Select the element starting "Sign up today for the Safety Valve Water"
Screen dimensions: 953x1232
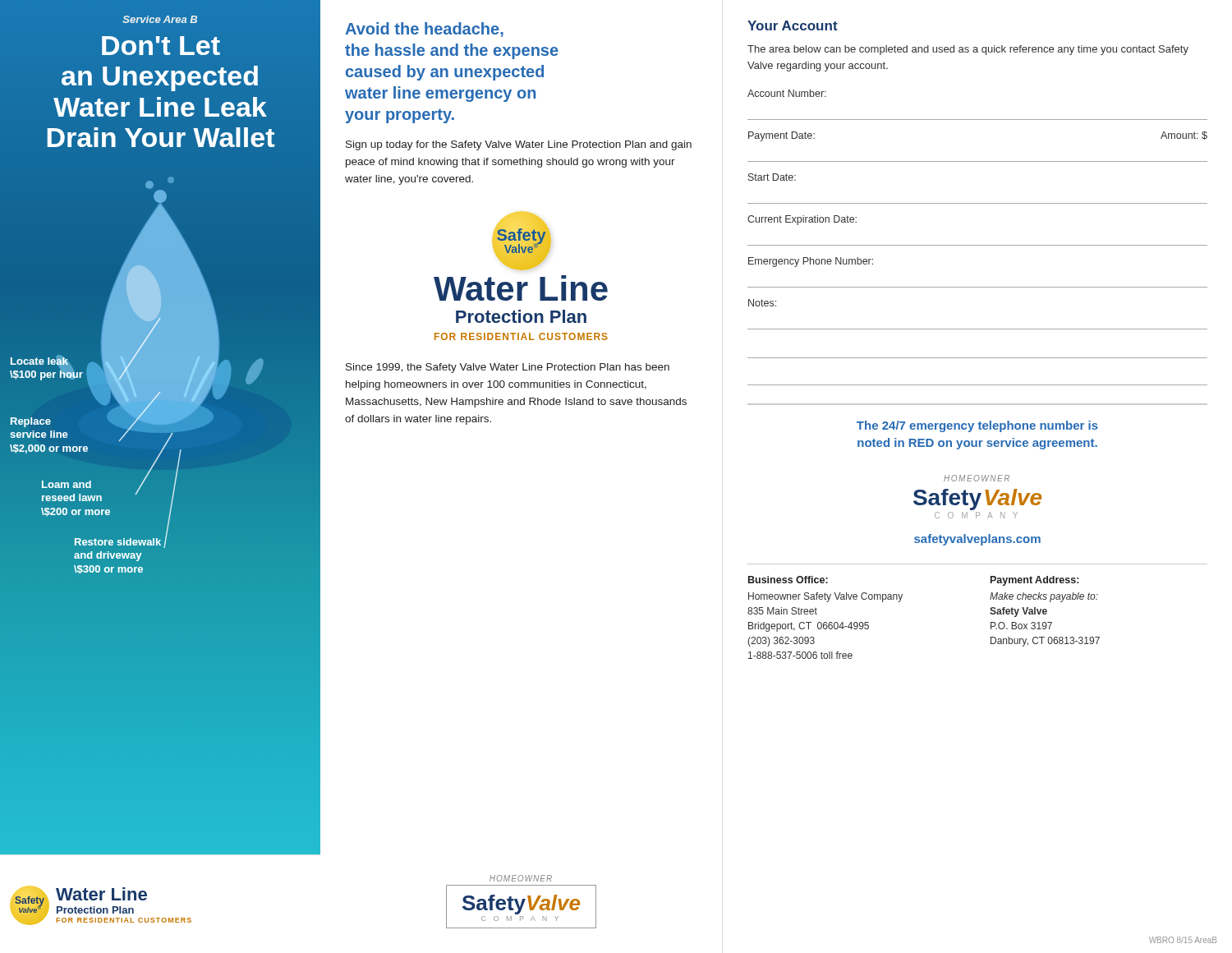point(518,161)
